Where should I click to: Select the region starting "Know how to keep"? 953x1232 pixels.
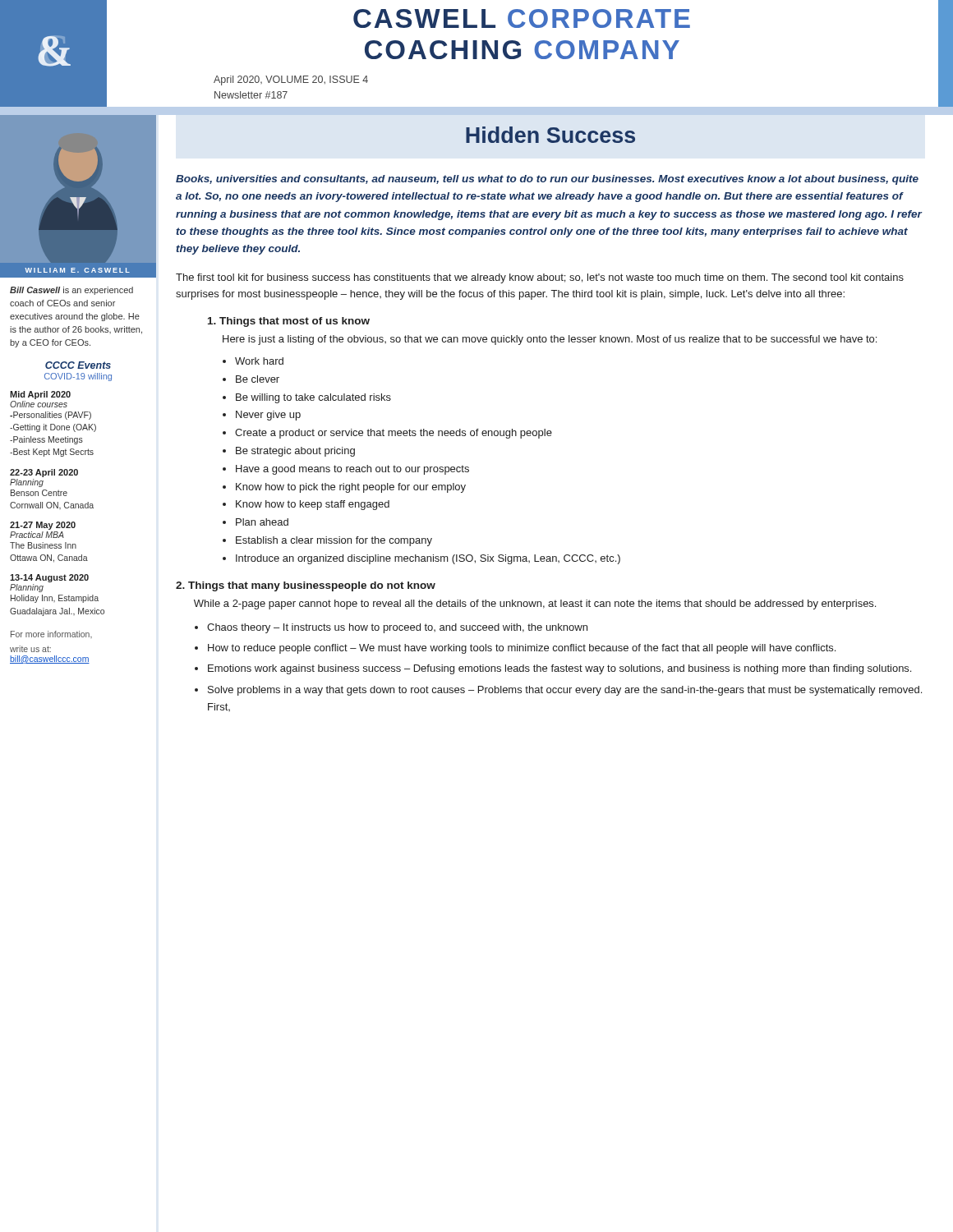312,504
